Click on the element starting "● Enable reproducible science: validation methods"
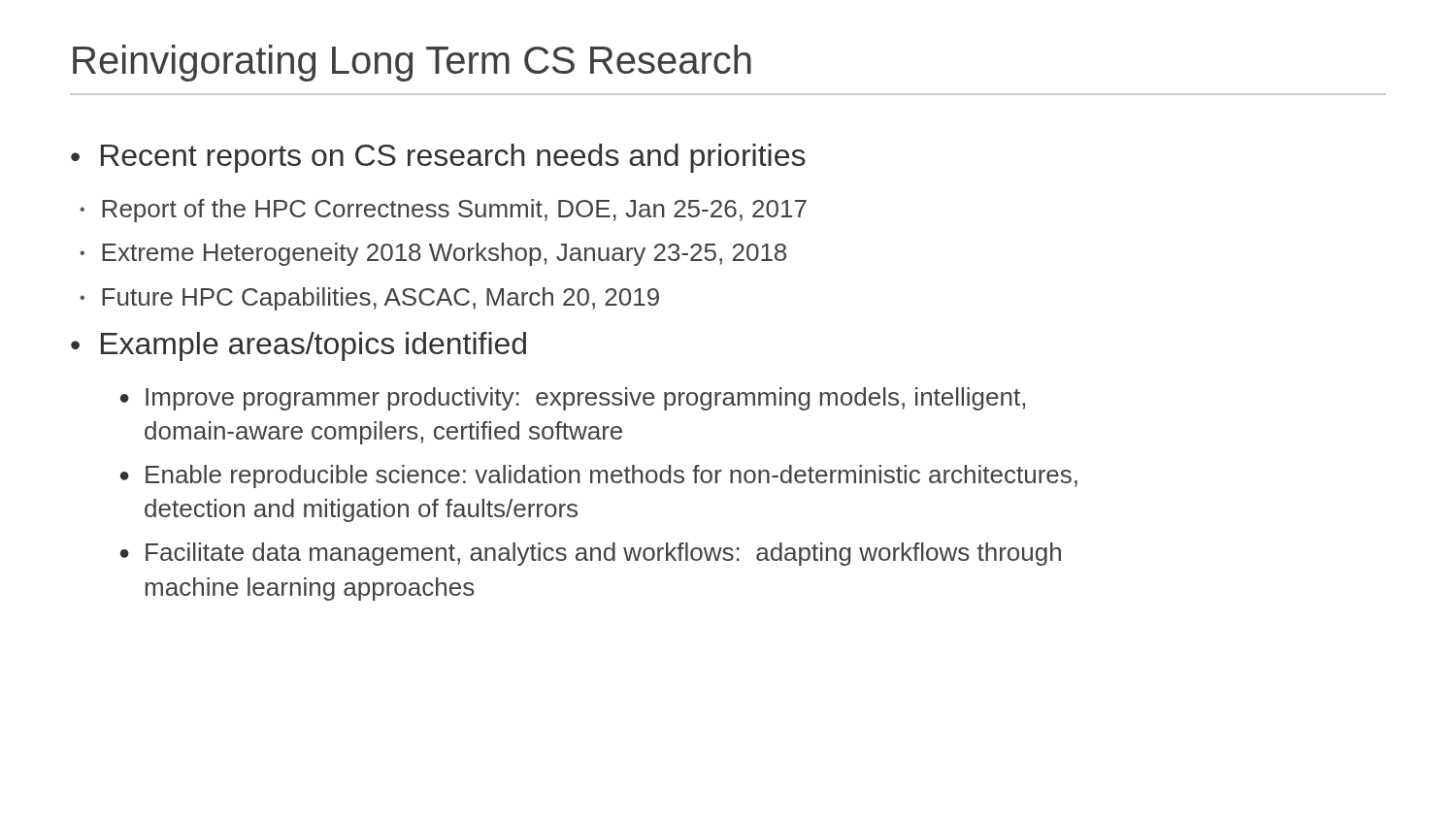This screenshot has height=819, width=1456. [x=599, y=492]
